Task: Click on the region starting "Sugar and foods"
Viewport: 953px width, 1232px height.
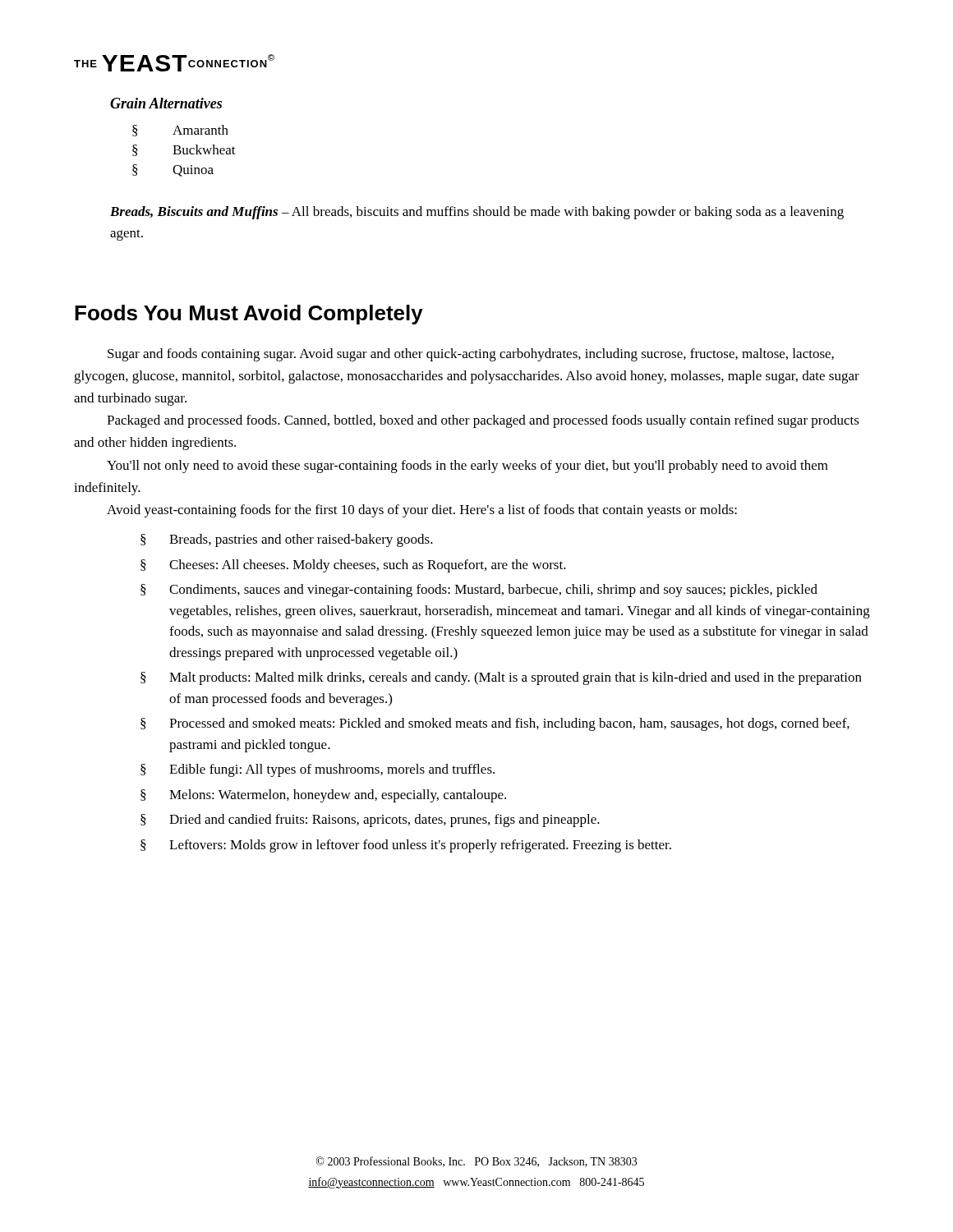Action: tap(466, 376)
